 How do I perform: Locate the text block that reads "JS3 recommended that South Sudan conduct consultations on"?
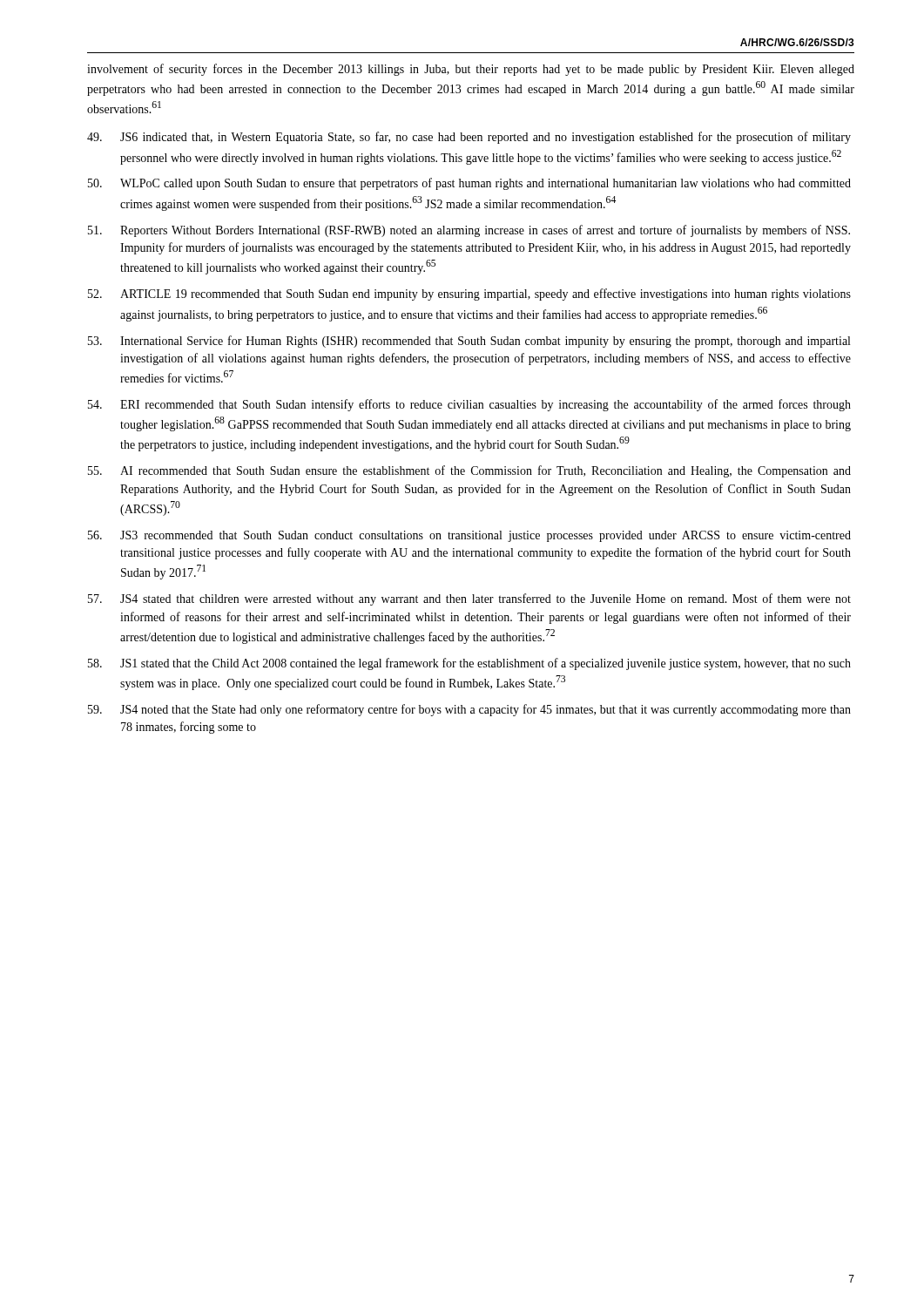(x=469, y=555)
